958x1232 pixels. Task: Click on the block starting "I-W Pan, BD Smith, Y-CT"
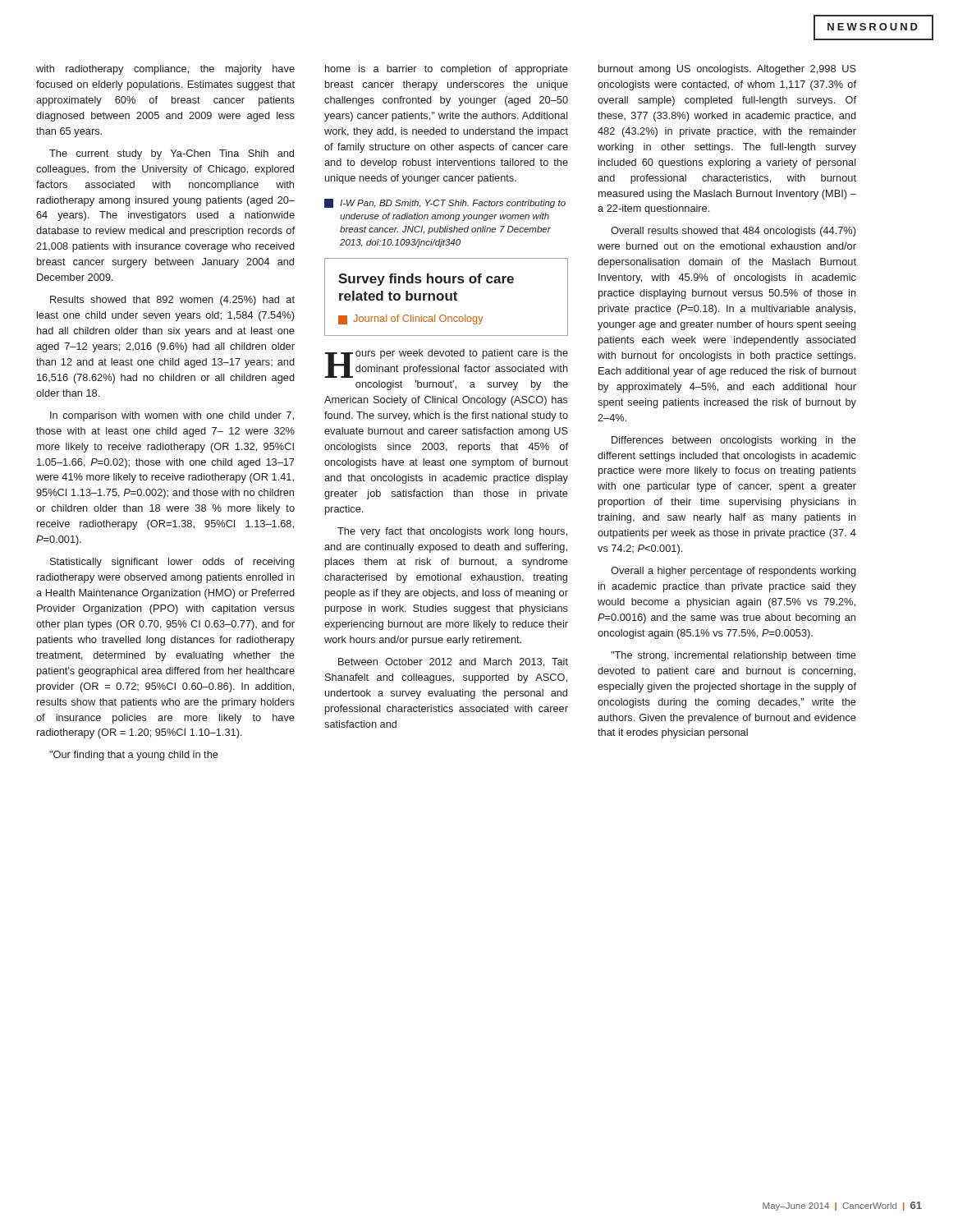pos(446,223)
